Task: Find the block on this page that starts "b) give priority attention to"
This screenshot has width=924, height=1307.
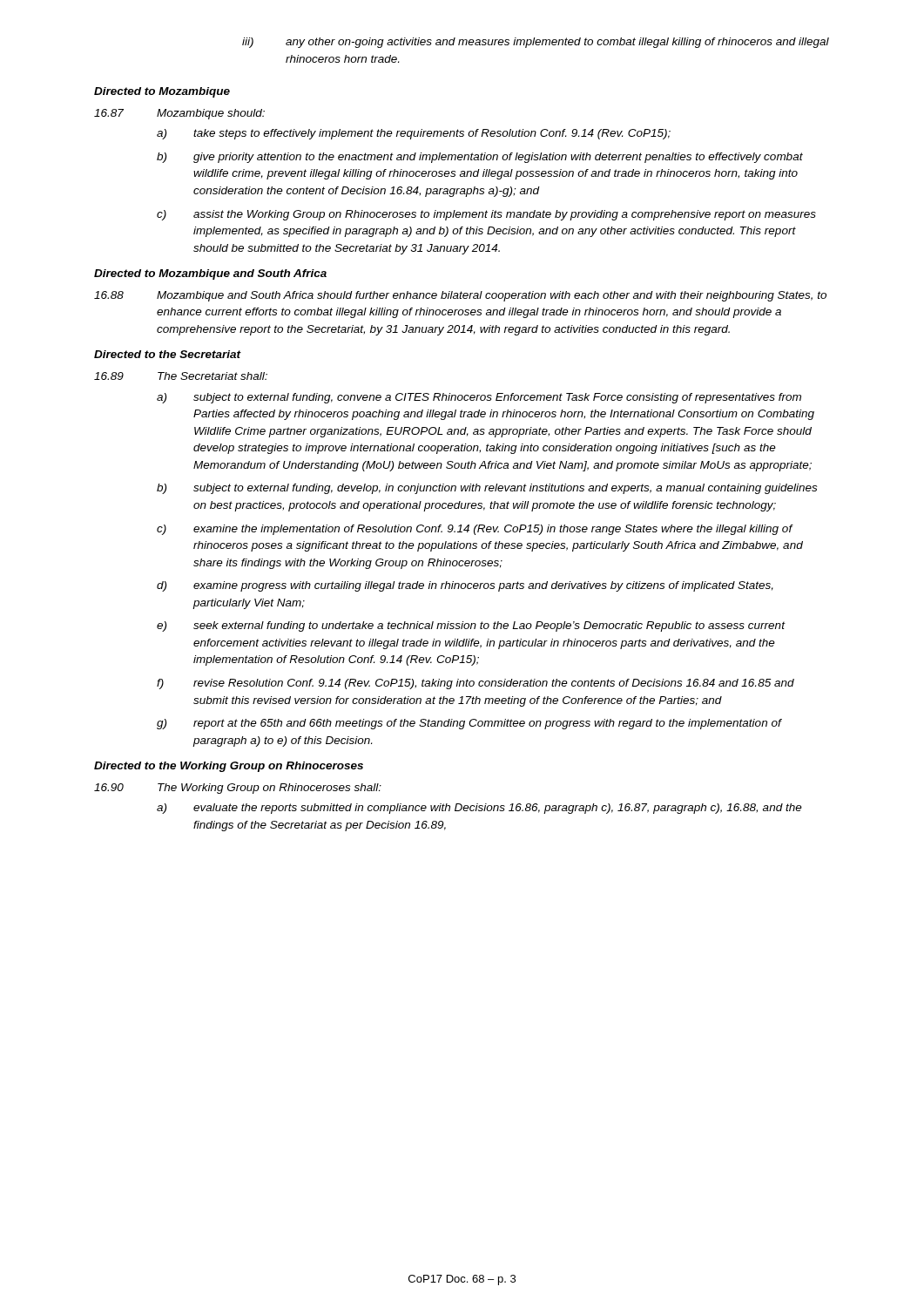Action: (493, 174)
